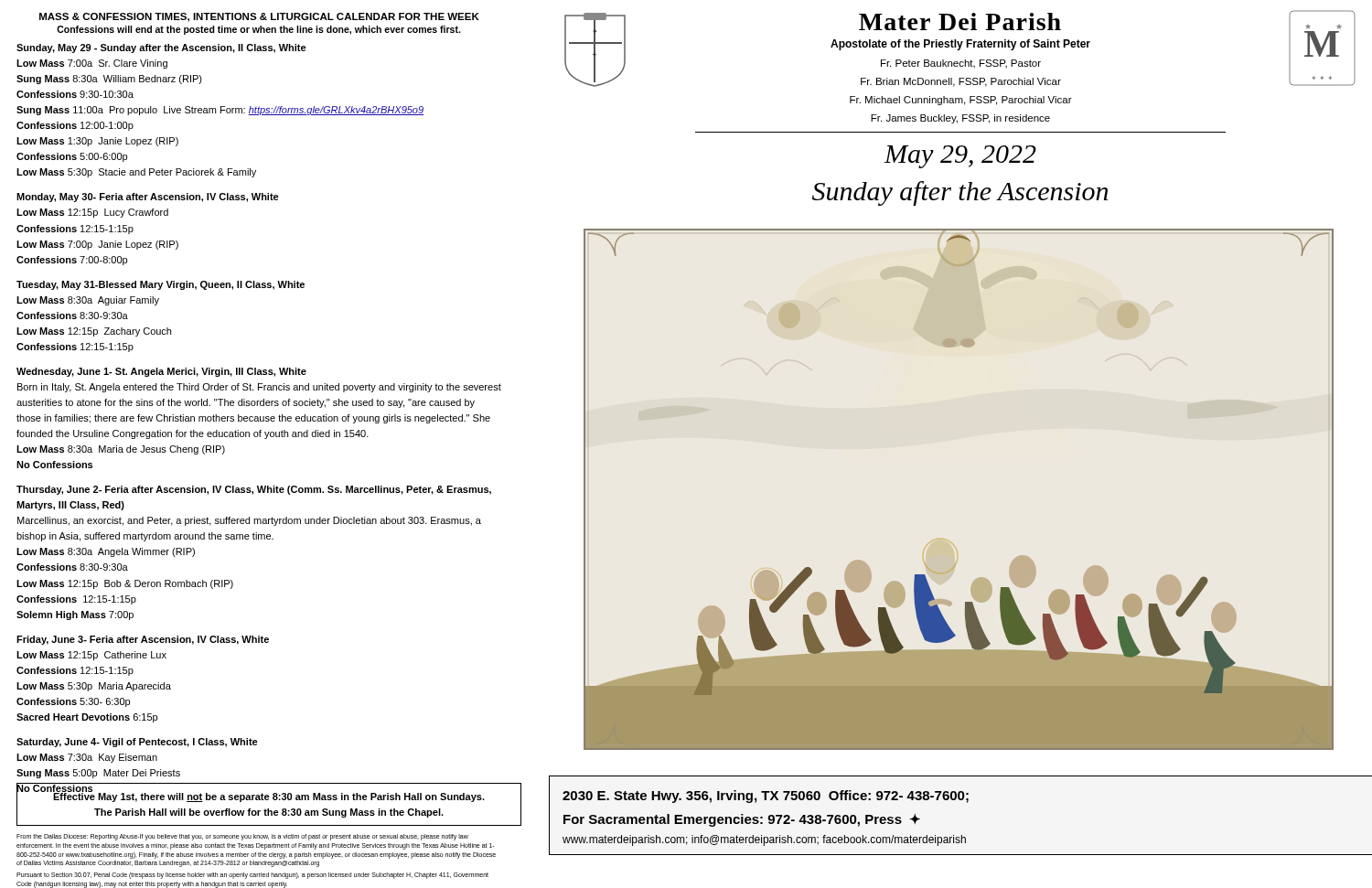Point to "Apostolate of the Priestly Fraternity of Saint Peter"
The height and width of the screenshot is (888, 1372).
(960, 44)
